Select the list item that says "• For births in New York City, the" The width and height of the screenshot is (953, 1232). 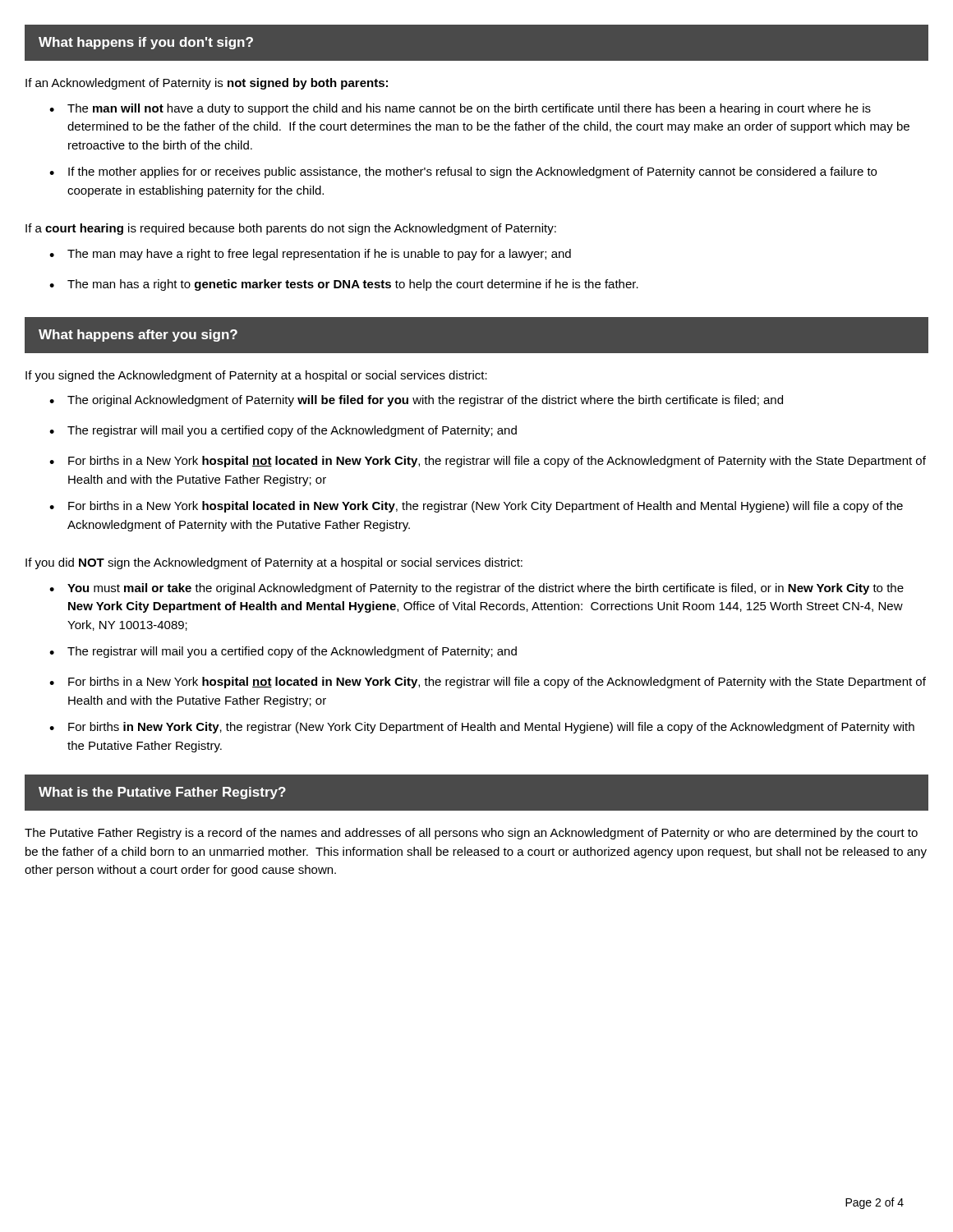[x=489, y=736]
